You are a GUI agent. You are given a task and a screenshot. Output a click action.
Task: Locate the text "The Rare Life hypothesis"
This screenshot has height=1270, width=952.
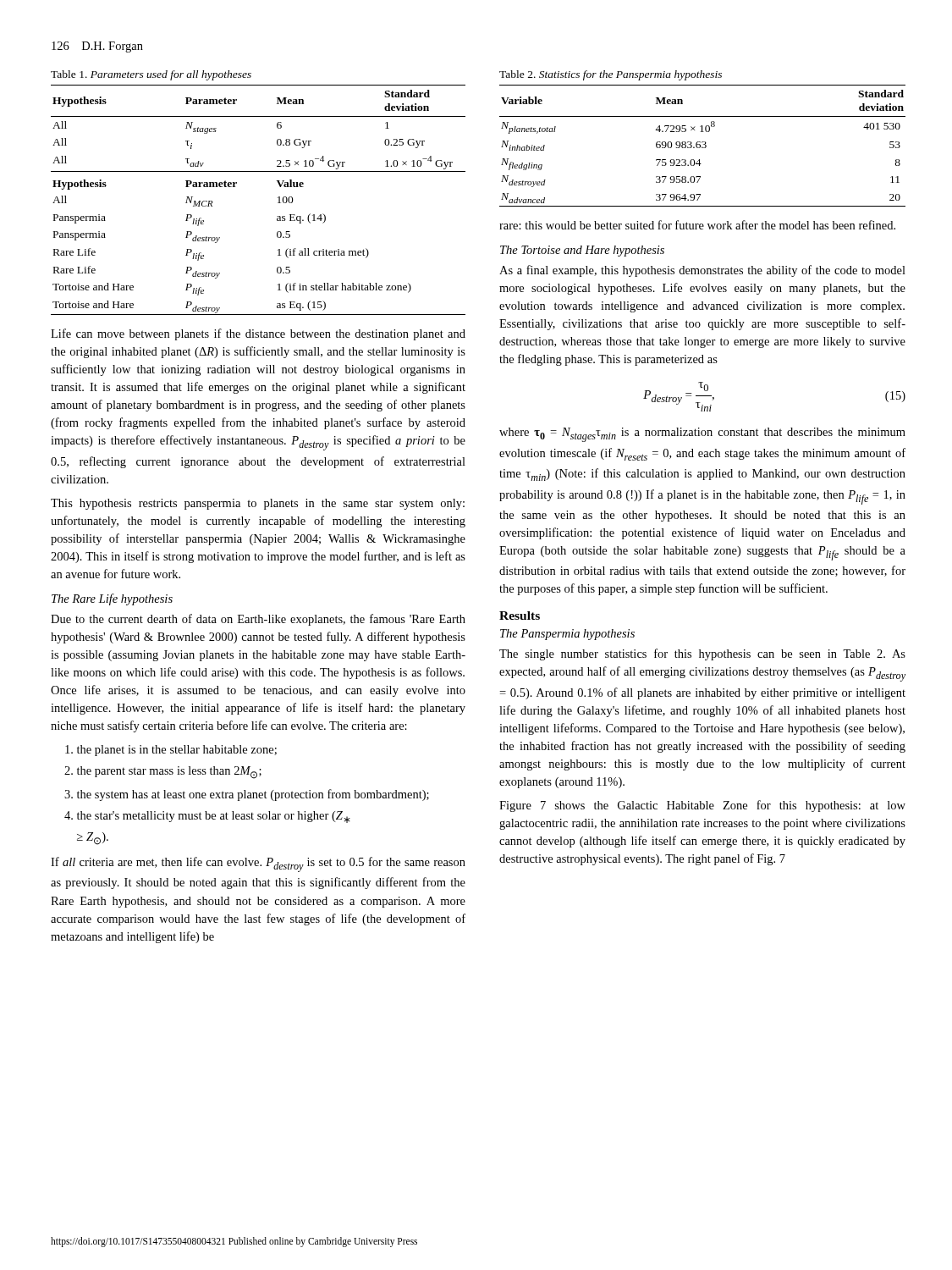click(112, 598)
